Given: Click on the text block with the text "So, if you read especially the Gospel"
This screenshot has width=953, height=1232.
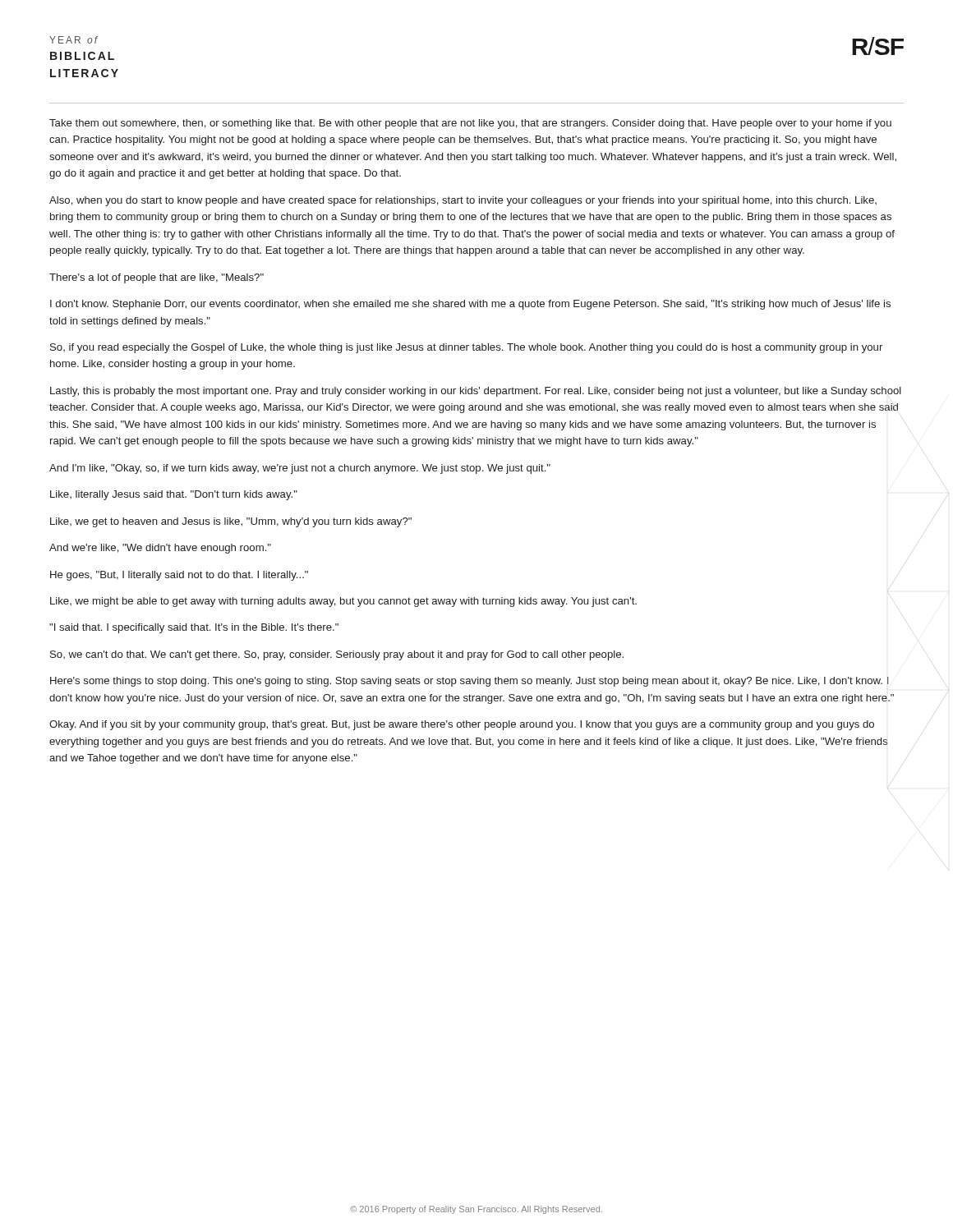Looking at the screenshot, I should click(466, 355).
